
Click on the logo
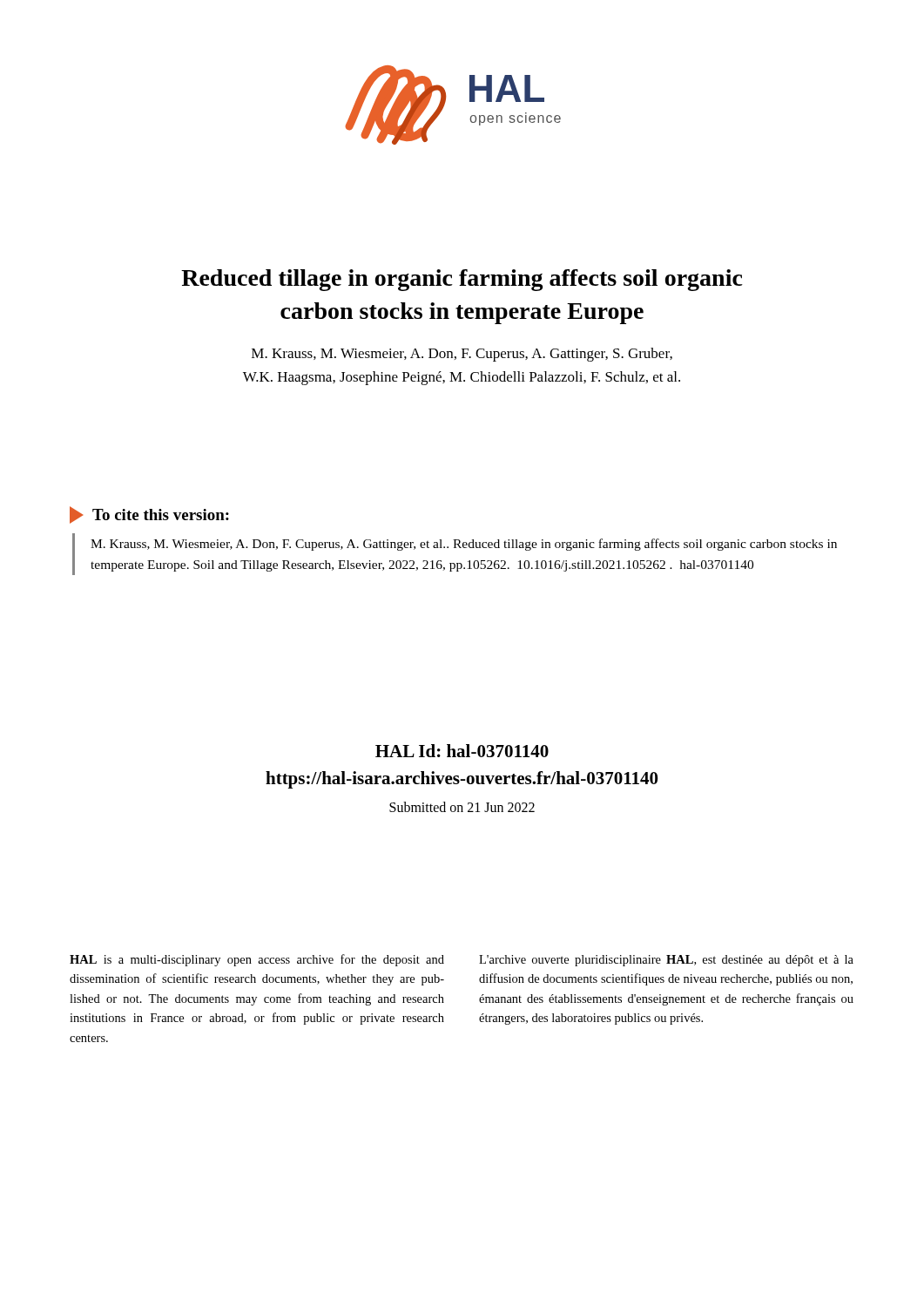pyautogui.click(x=462, y=102)
